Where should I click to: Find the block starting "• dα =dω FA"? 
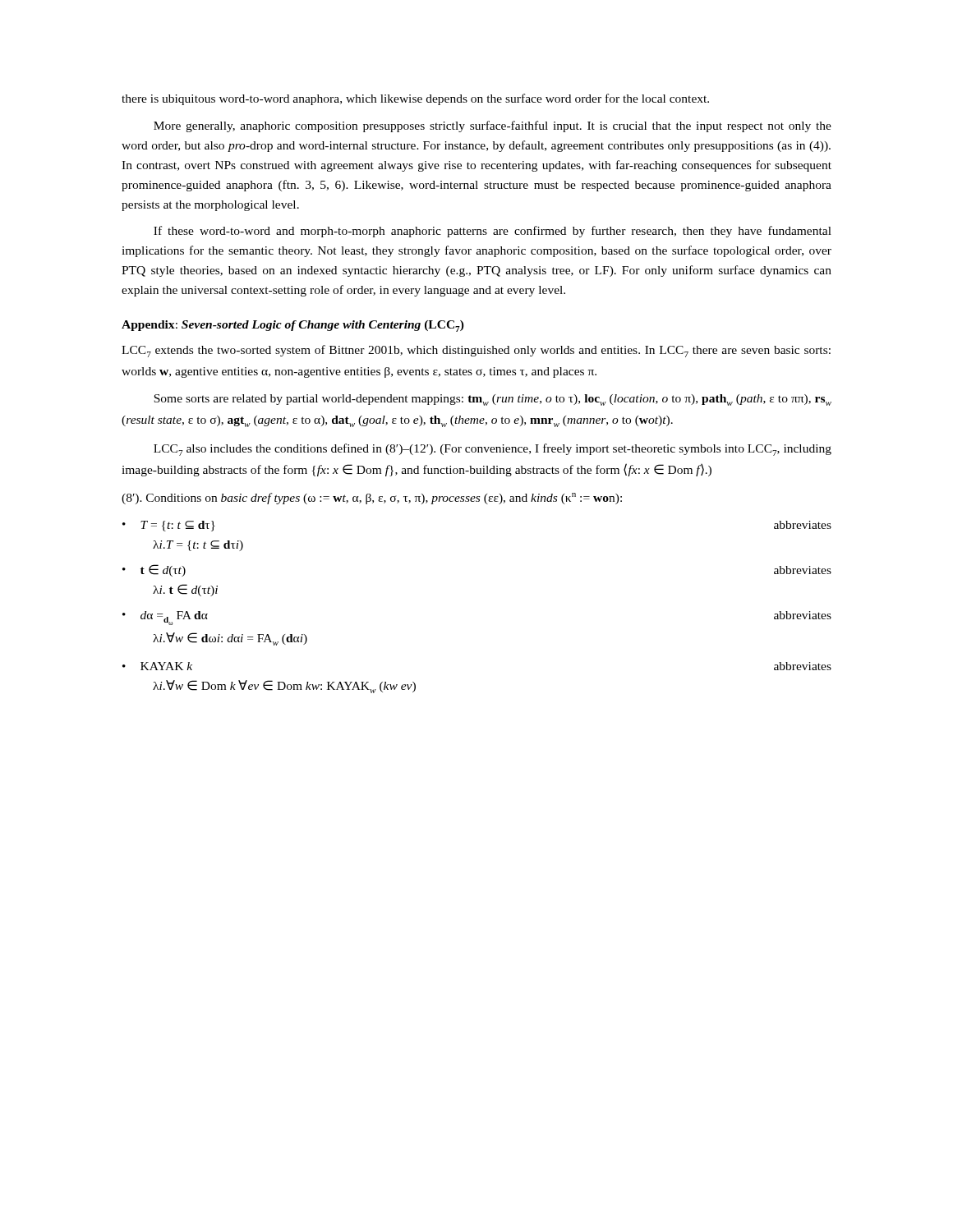pyautogui.click(x=168, y=618)
